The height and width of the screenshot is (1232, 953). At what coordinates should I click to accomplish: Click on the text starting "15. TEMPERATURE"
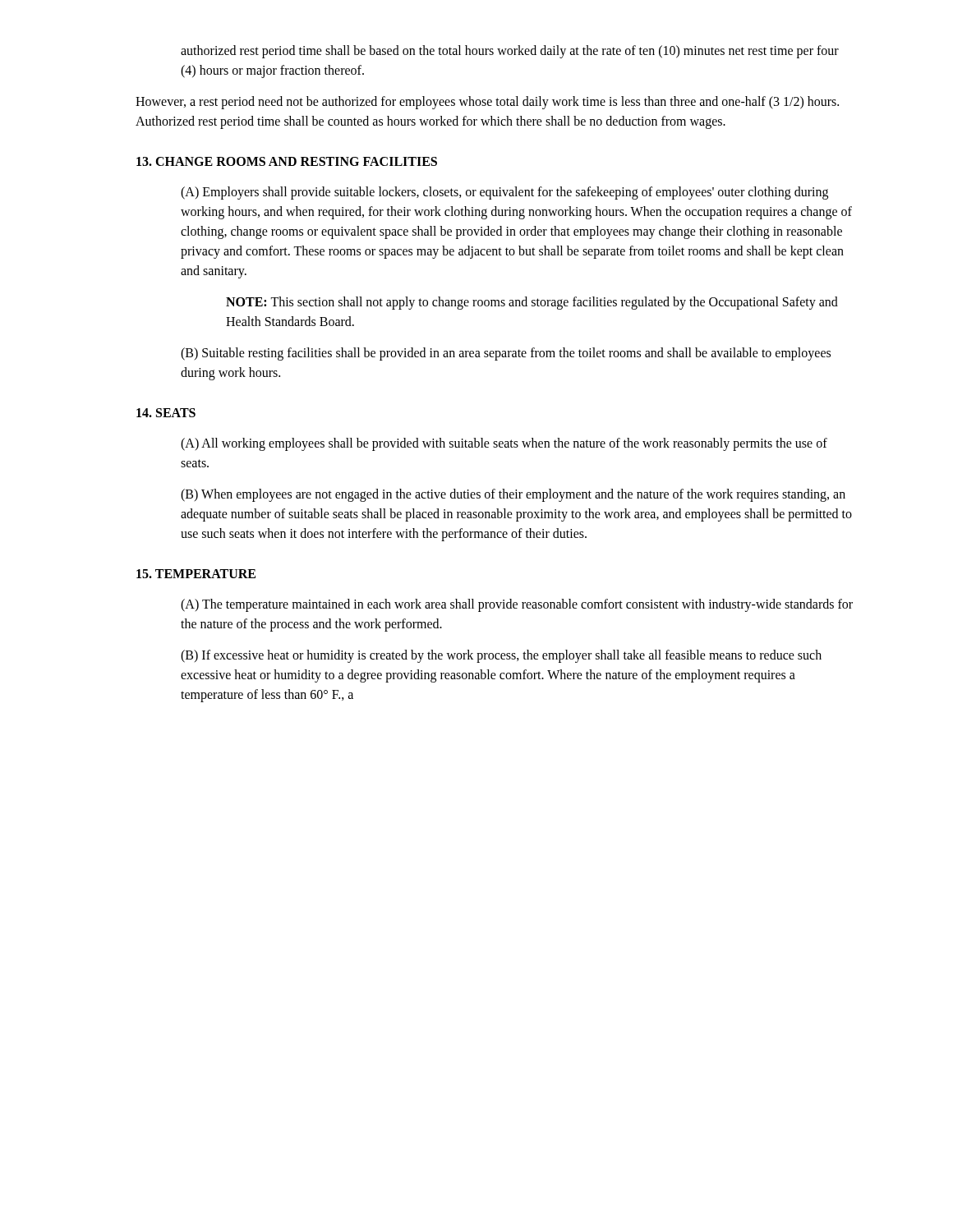coord(196,574)
